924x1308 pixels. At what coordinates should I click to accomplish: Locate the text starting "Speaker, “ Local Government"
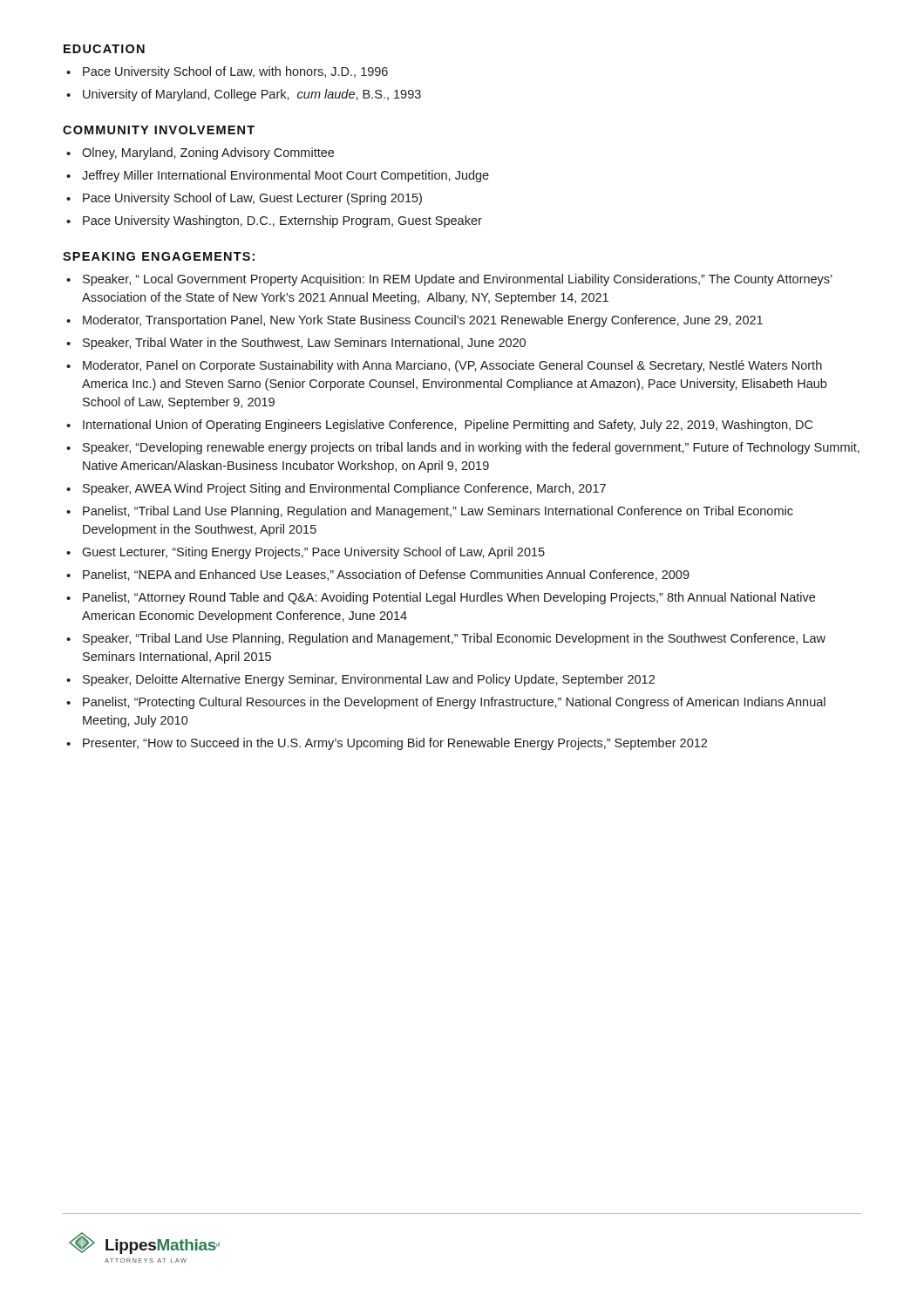(457, 288)
